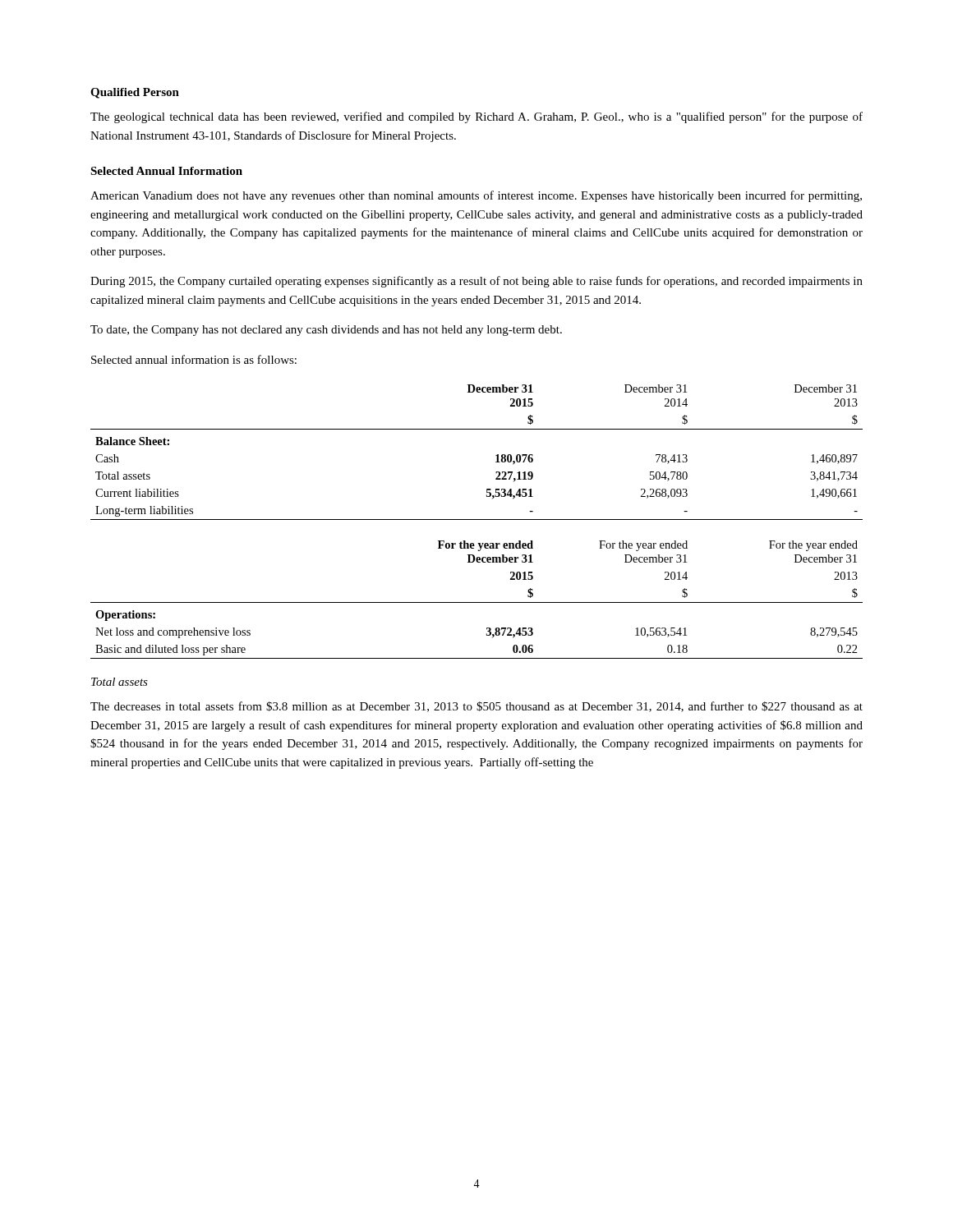
Task: Where is the passage that starts "American Vanadium does not have any revenues"?
Action: point(476,223)
